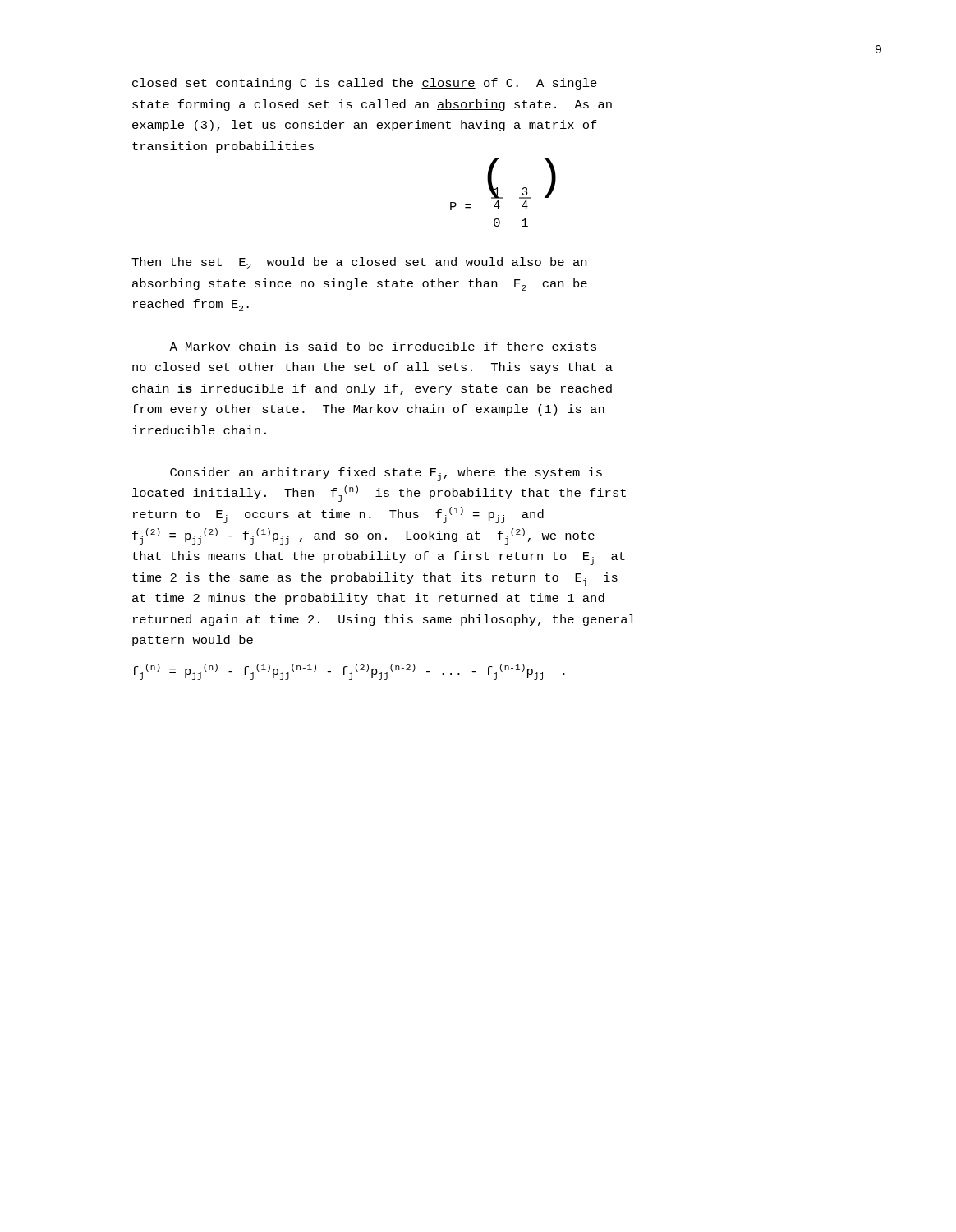Select the text block containing "closed set containing C is called the closure"
This screenshot has width=956, height=1232.
pos(507,116)
